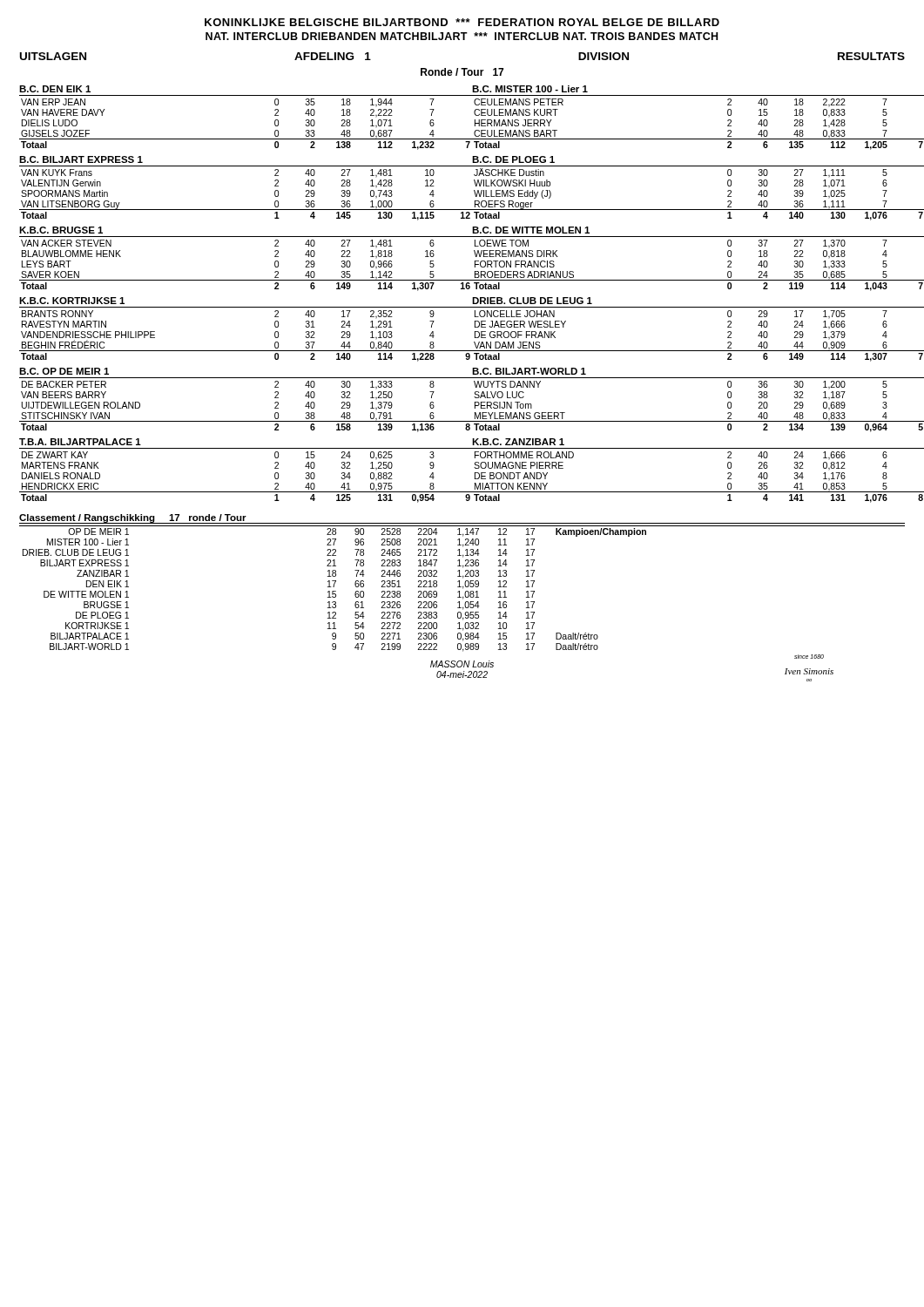This screenshot has height=1307, width=924.
Task: Click on the table containing "VAN ERP JEAN"
Action: [246, 117]
